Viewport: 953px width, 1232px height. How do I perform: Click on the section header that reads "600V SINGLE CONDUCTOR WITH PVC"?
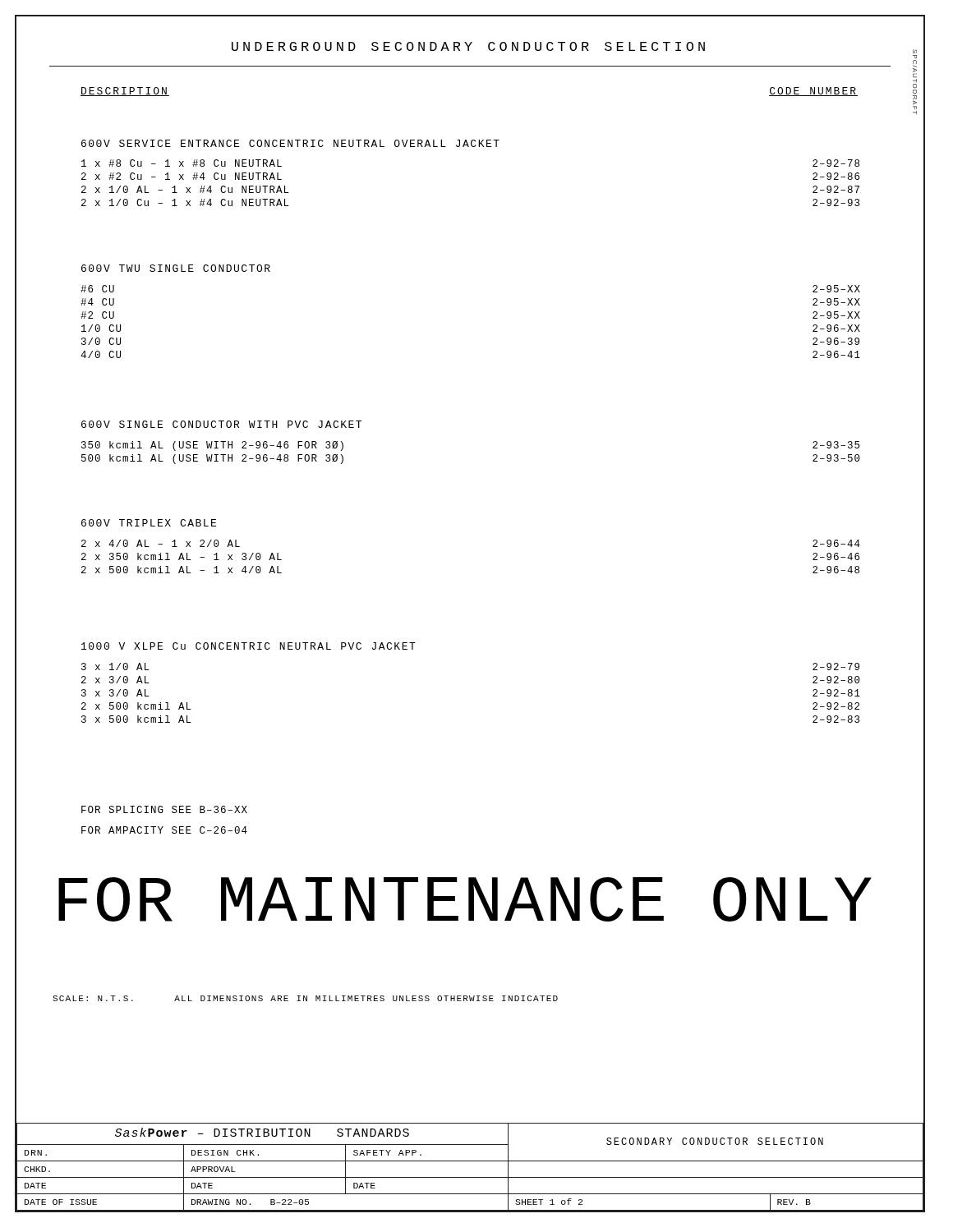pos(222,425)
